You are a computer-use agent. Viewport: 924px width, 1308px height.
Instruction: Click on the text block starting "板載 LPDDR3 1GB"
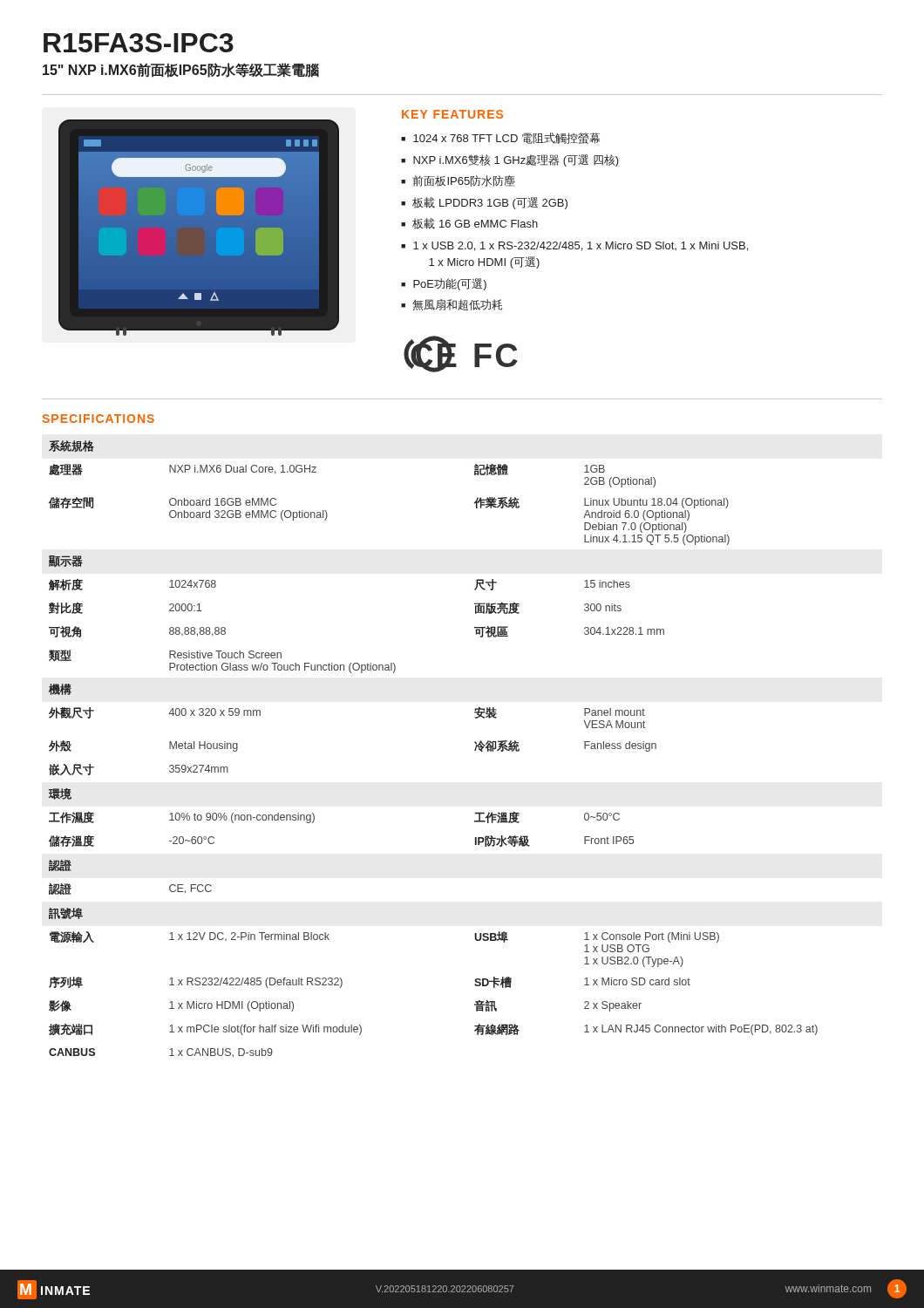pos(490,202)
